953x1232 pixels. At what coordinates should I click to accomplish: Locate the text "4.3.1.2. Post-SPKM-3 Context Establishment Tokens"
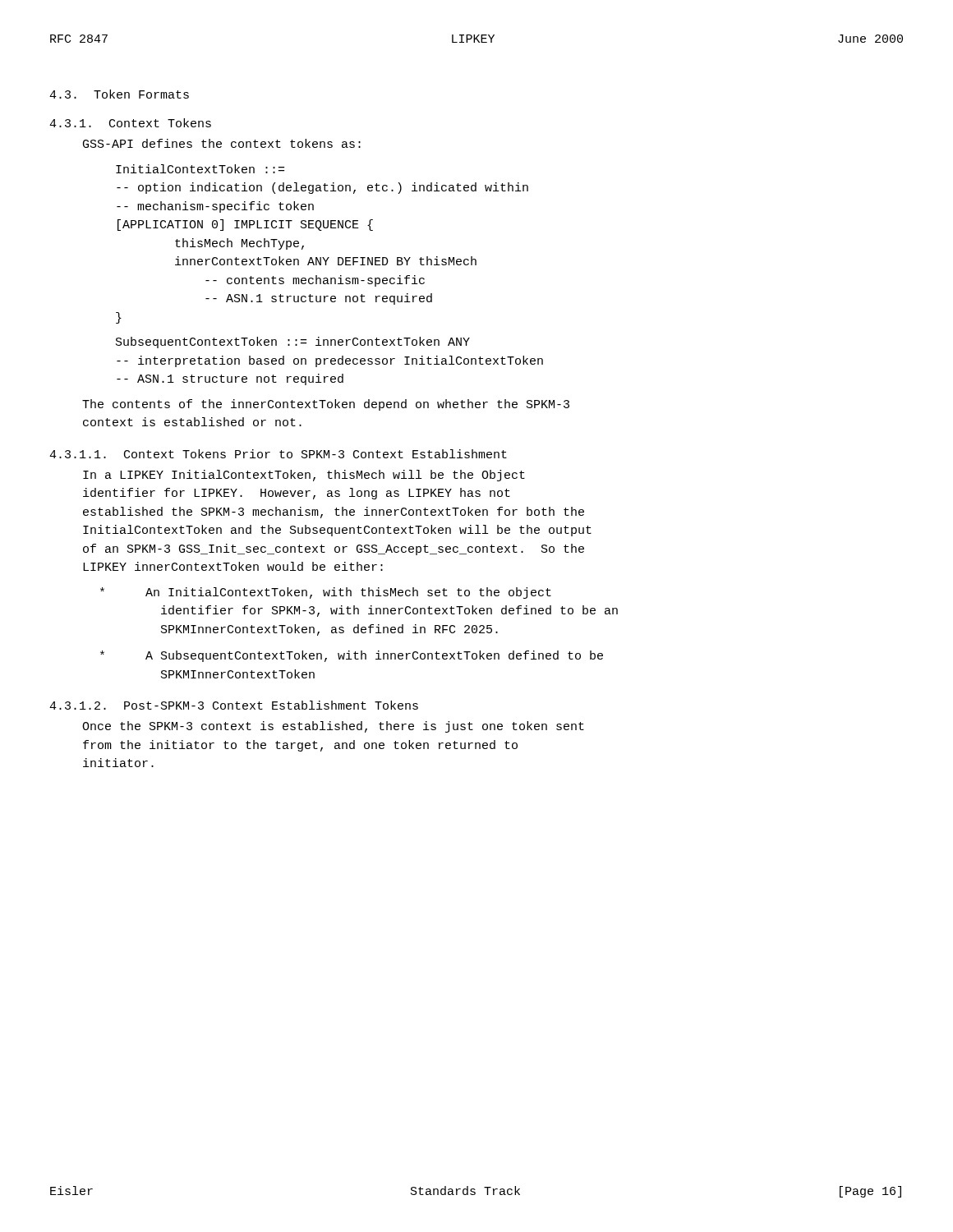coord(234,707)
